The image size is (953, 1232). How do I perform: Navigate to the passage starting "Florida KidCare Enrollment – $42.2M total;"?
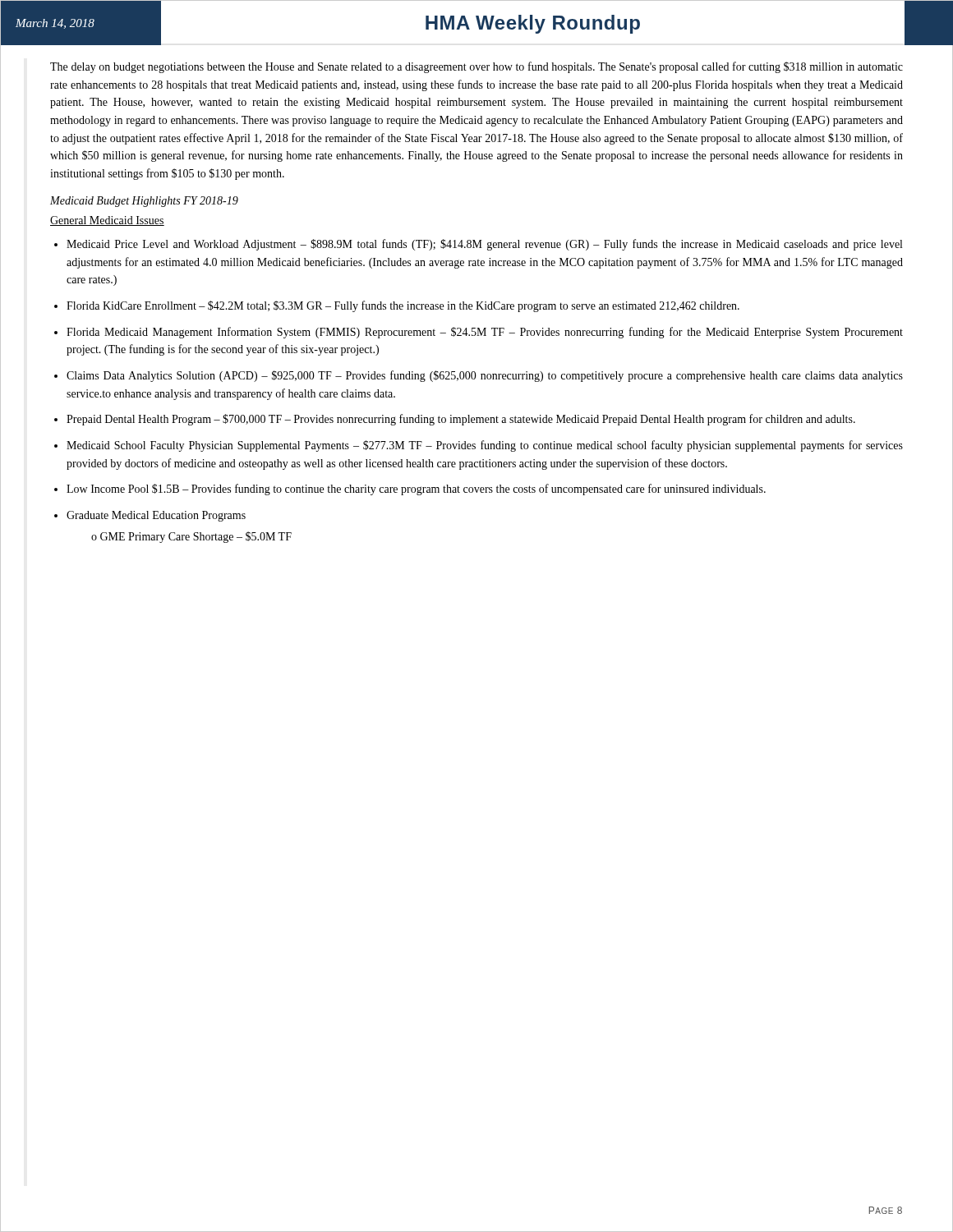tap(403, 306)
